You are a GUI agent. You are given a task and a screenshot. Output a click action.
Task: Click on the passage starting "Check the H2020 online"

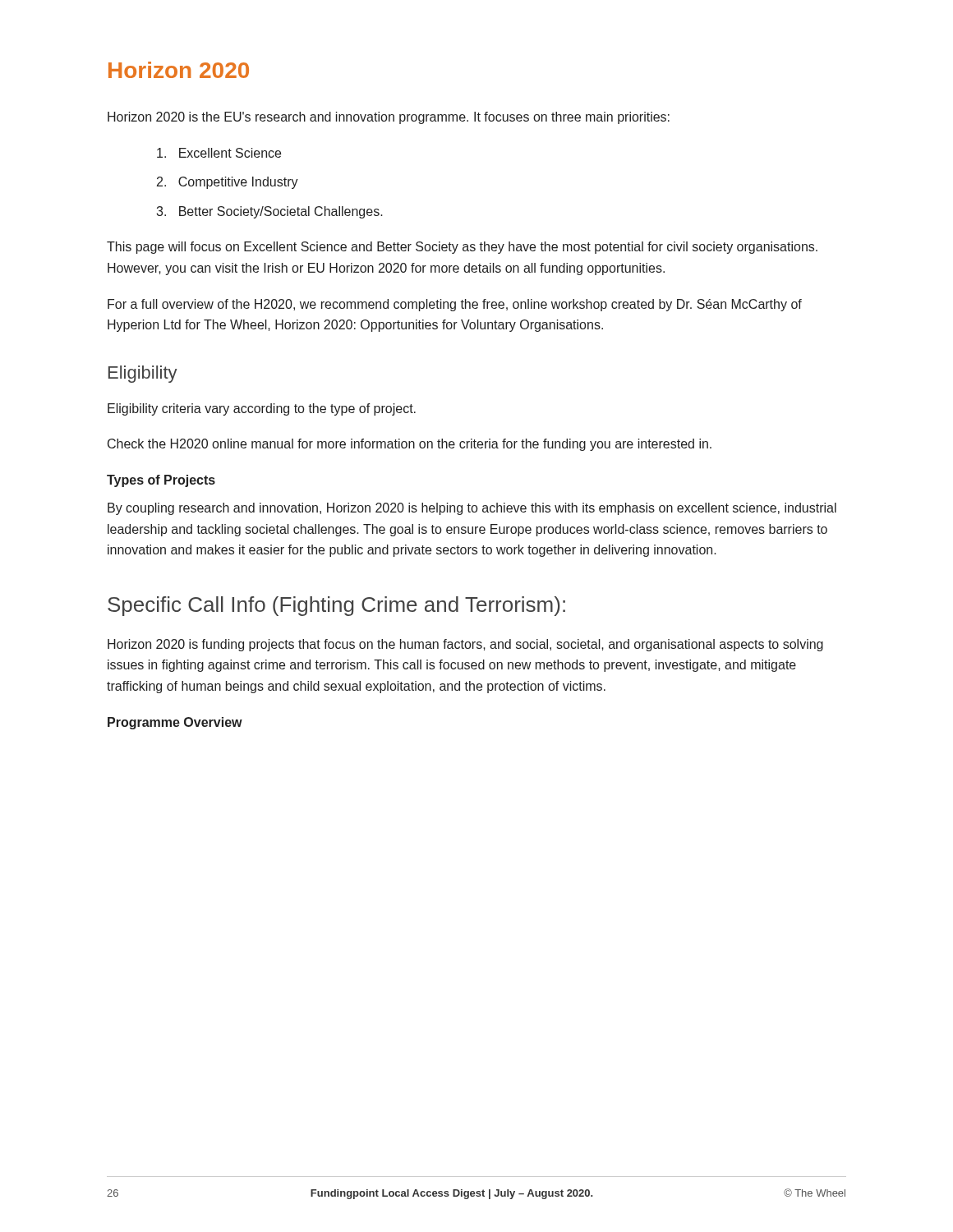[476, 444]
